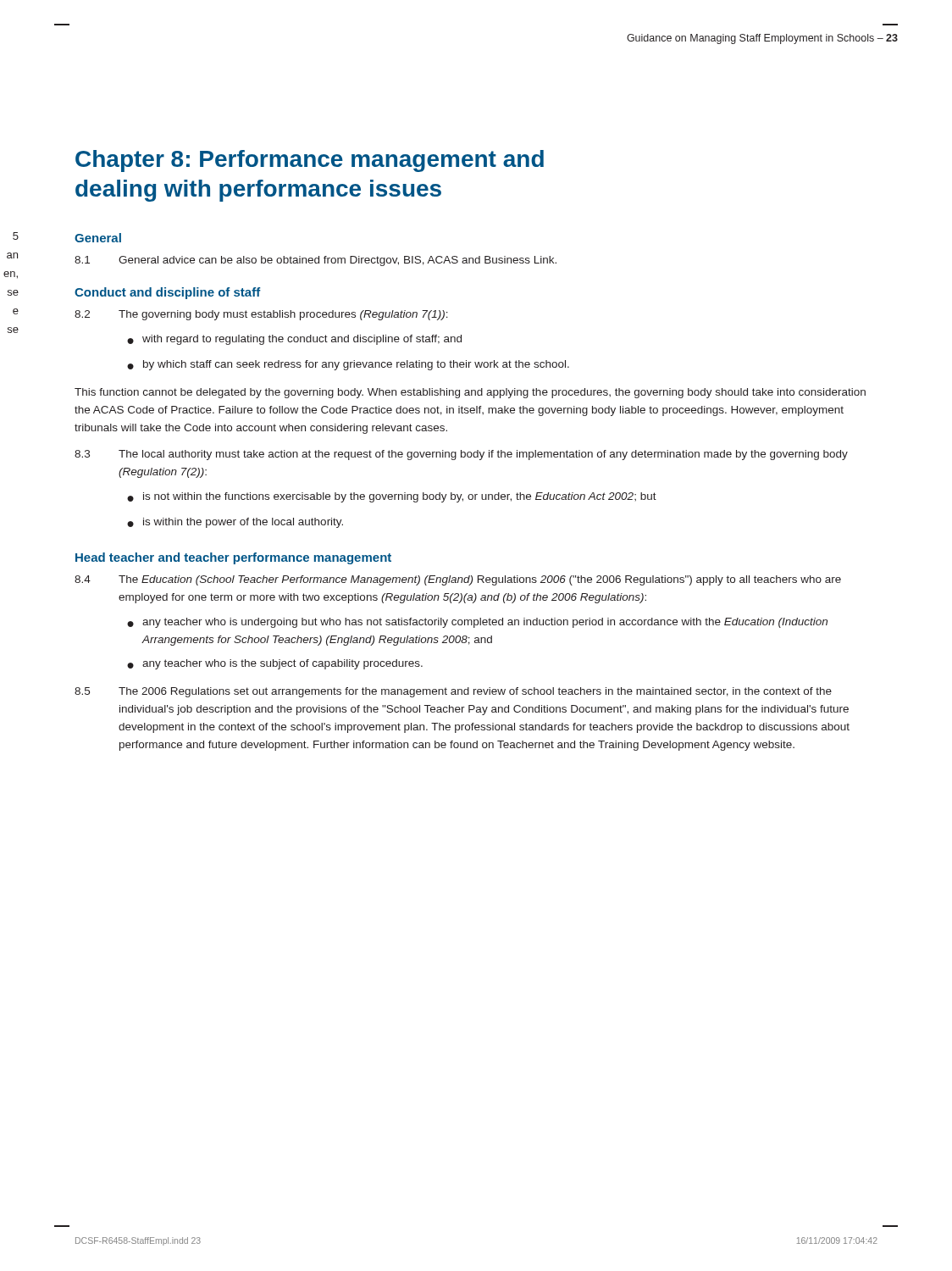Click on the region starting "2 The governing body must establish procedures (Regulation"
This screenshot has width=952, height=1271.
pyautogui.click(x=261, y=315)
